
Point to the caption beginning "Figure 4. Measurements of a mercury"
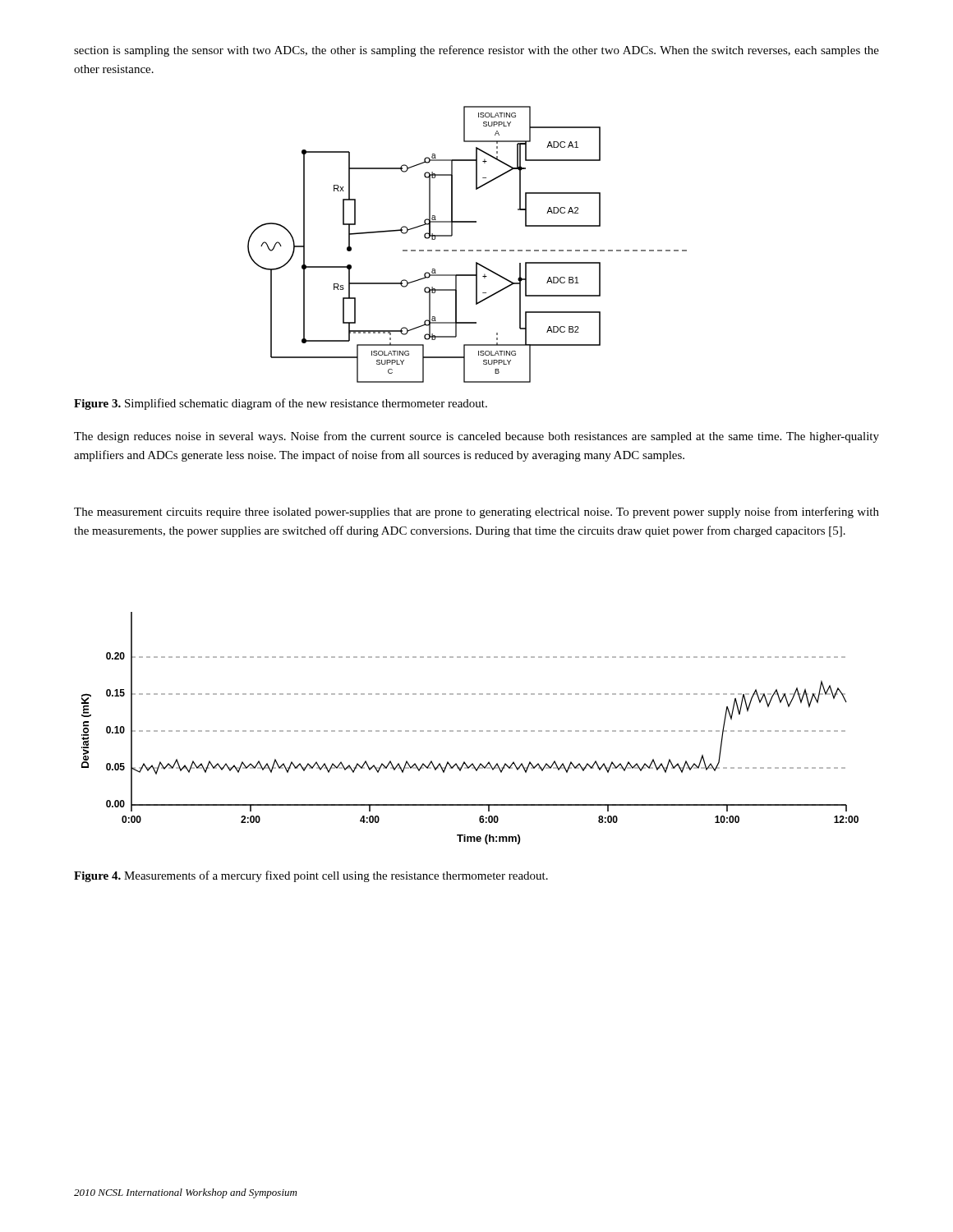pos(311,876)
